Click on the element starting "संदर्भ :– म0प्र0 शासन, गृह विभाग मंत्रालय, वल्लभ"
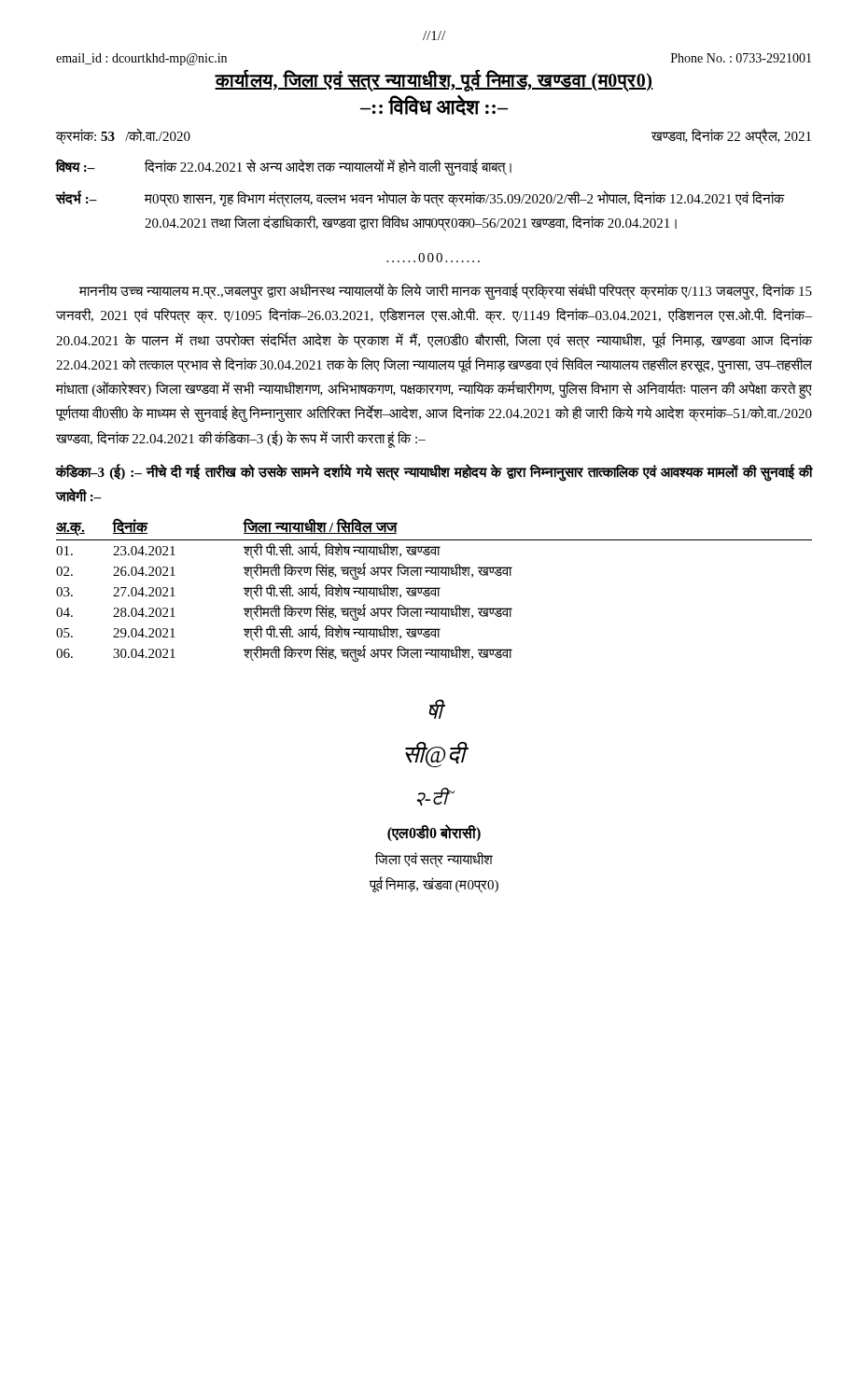Screen dimensions: 1400x868 click(434, 211)
